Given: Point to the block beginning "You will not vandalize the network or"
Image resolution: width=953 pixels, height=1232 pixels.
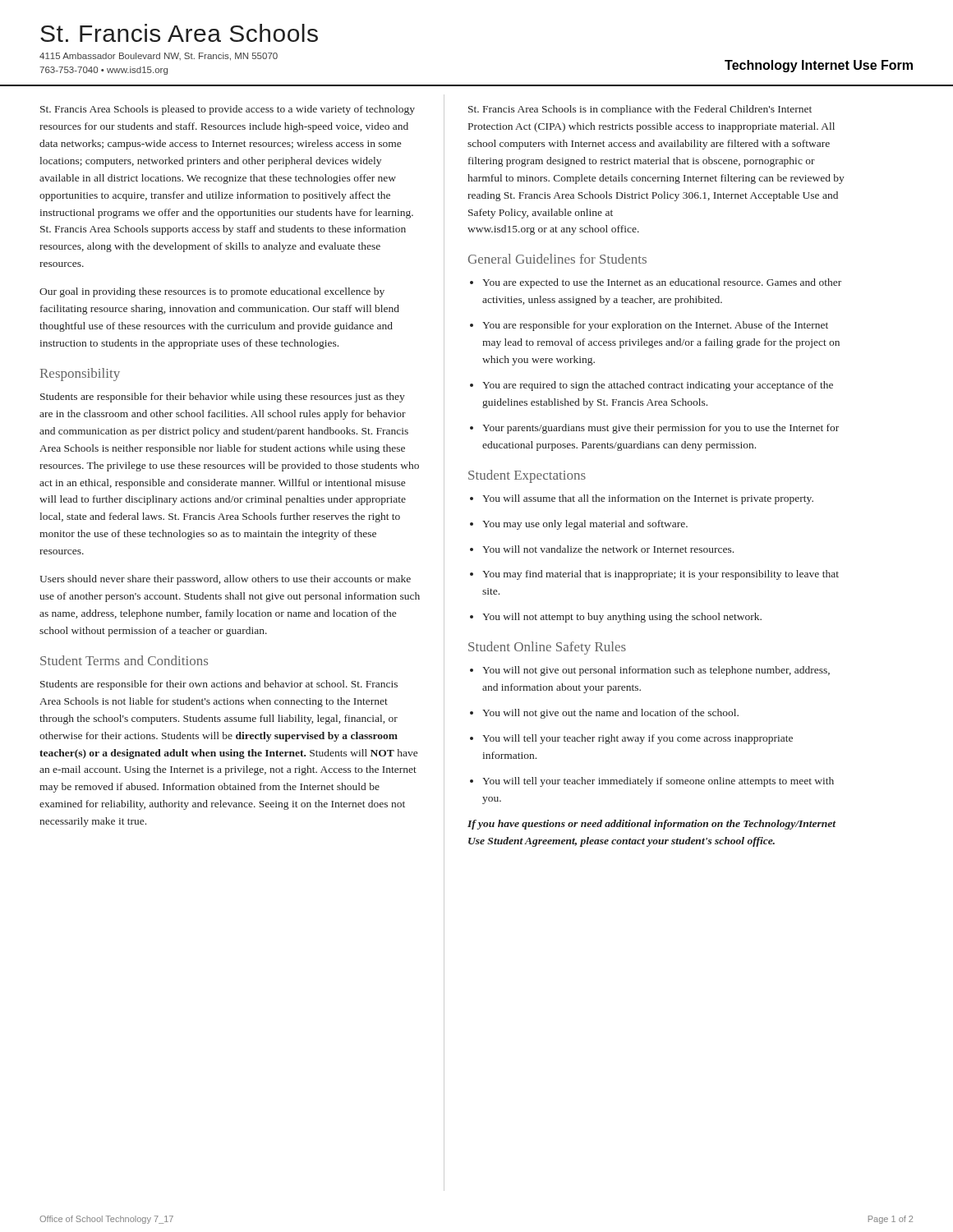Looking at the screenshot, I should [608, 549].
